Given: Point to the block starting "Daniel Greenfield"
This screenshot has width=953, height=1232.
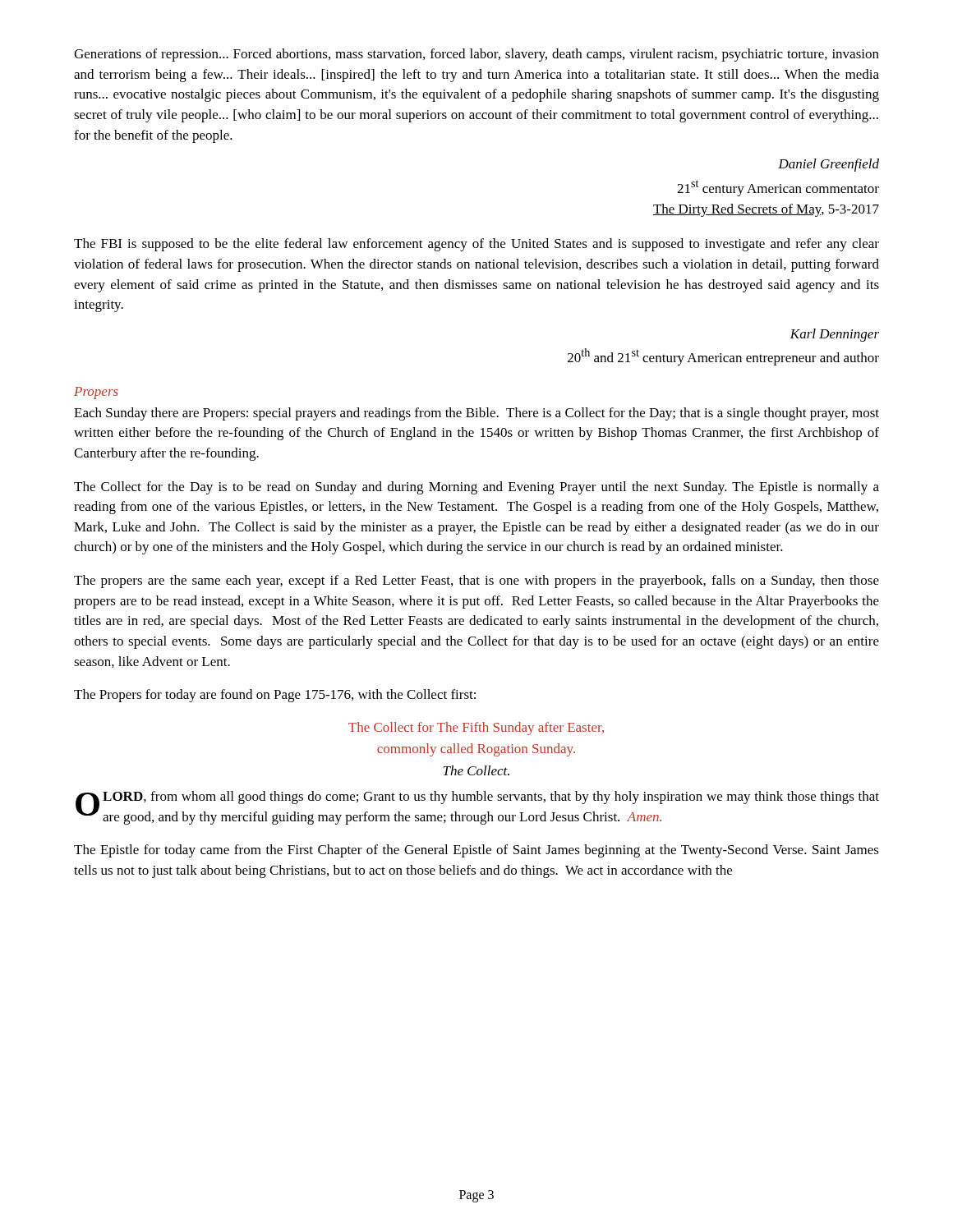Looking at the screenshot, I should [x=829, y=164].
